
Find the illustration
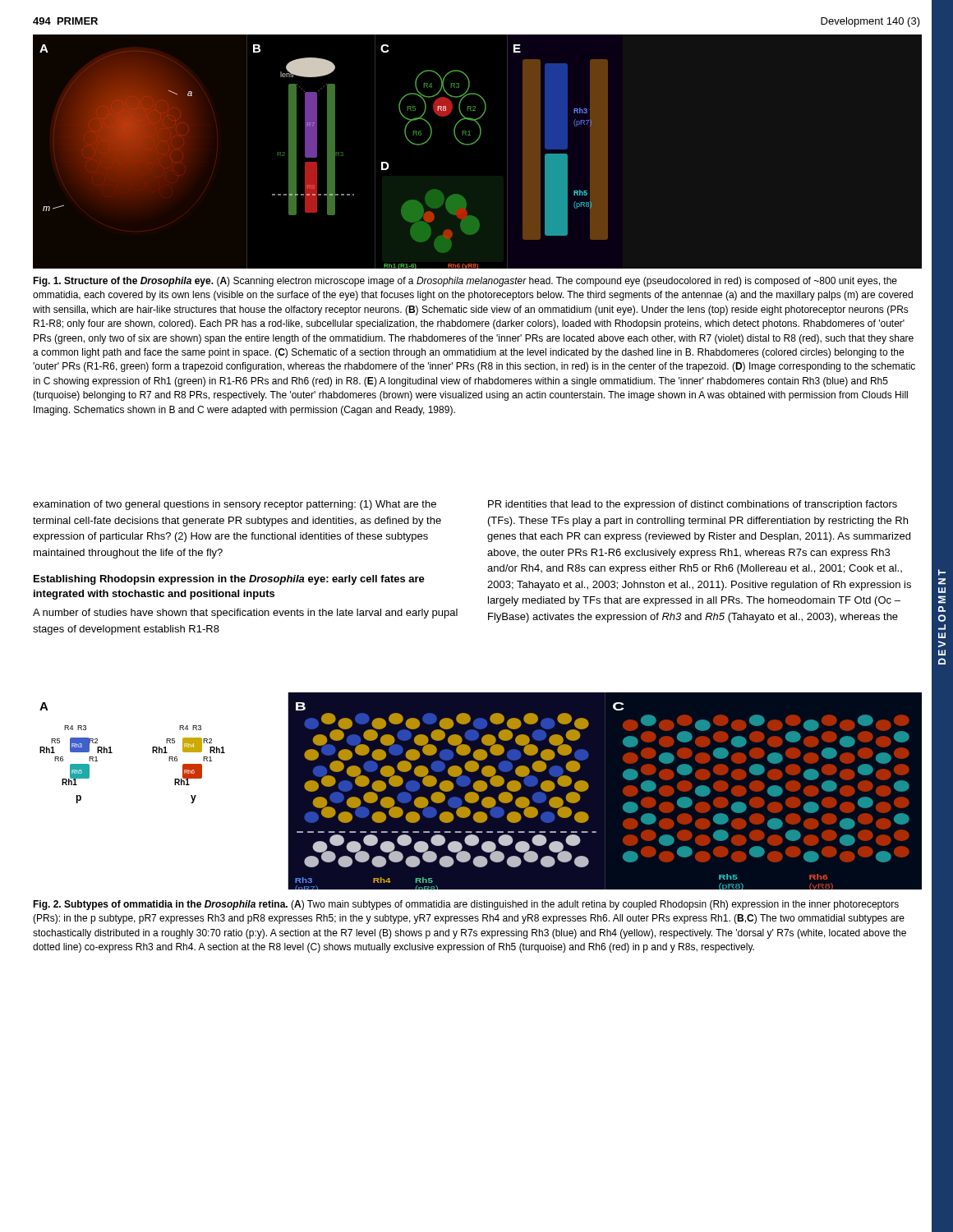tap(477, 791)
